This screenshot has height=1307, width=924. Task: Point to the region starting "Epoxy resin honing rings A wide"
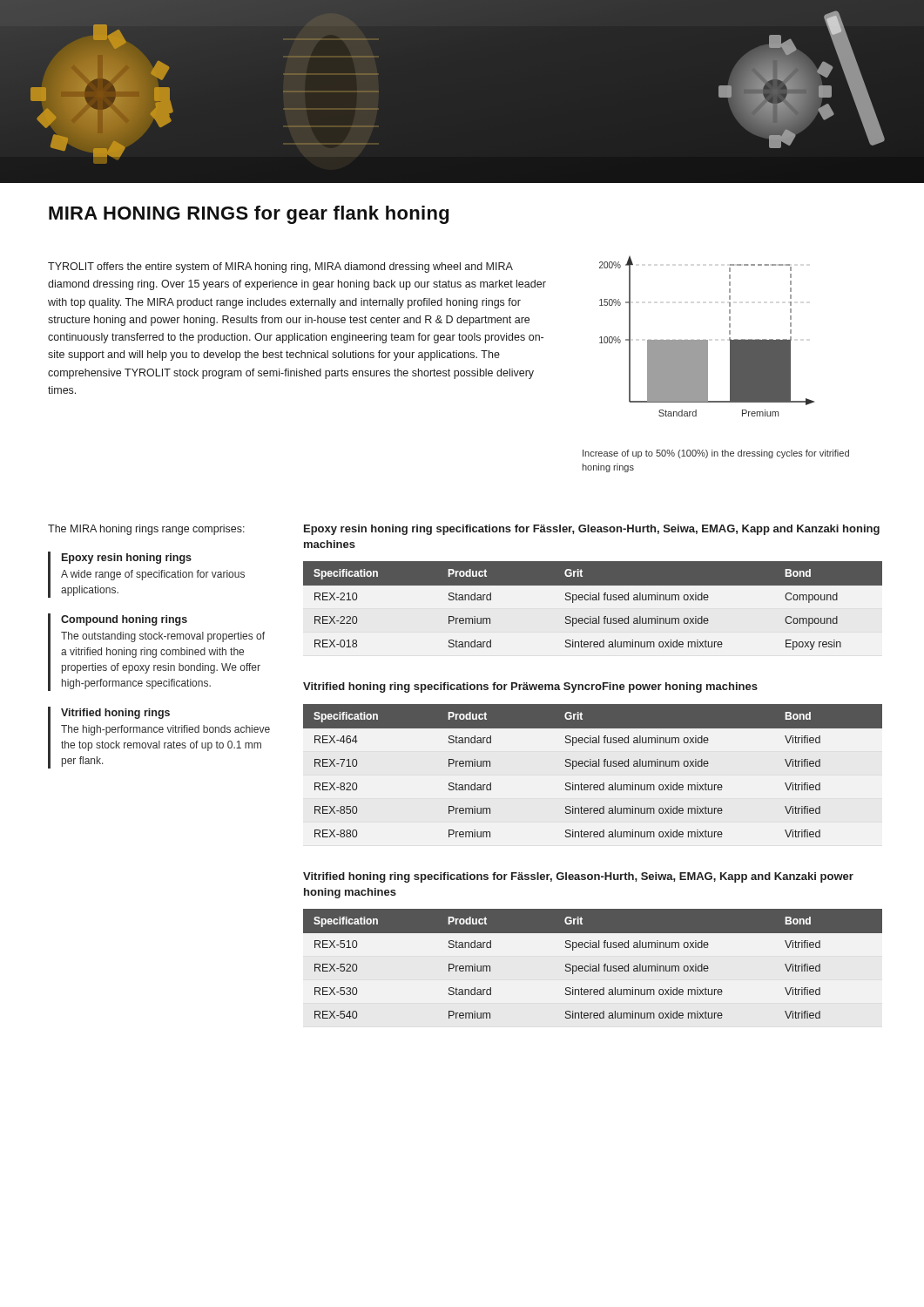point(167,575)
